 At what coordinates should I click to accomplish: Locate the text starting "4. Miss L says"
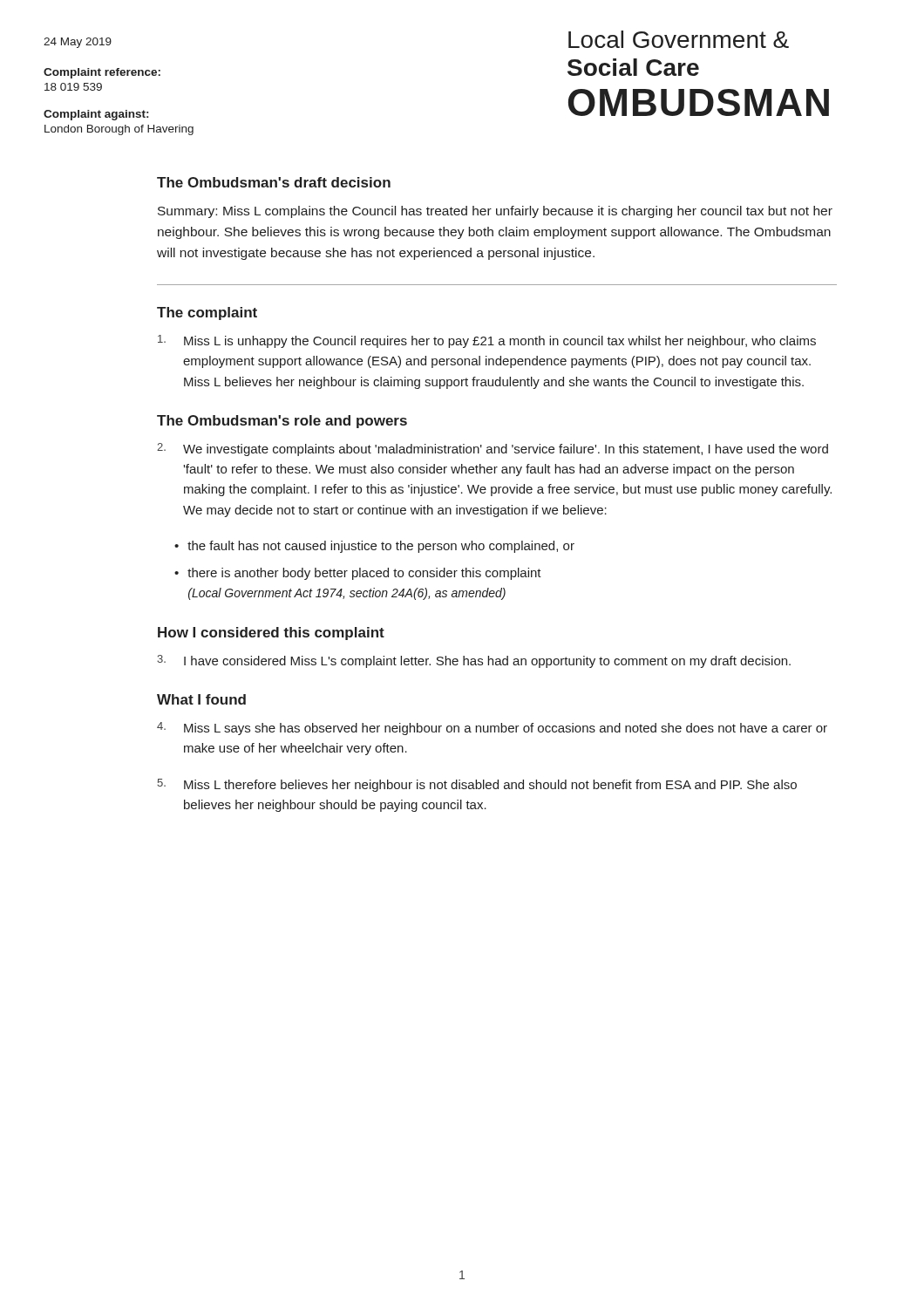[x=497, y=738]
